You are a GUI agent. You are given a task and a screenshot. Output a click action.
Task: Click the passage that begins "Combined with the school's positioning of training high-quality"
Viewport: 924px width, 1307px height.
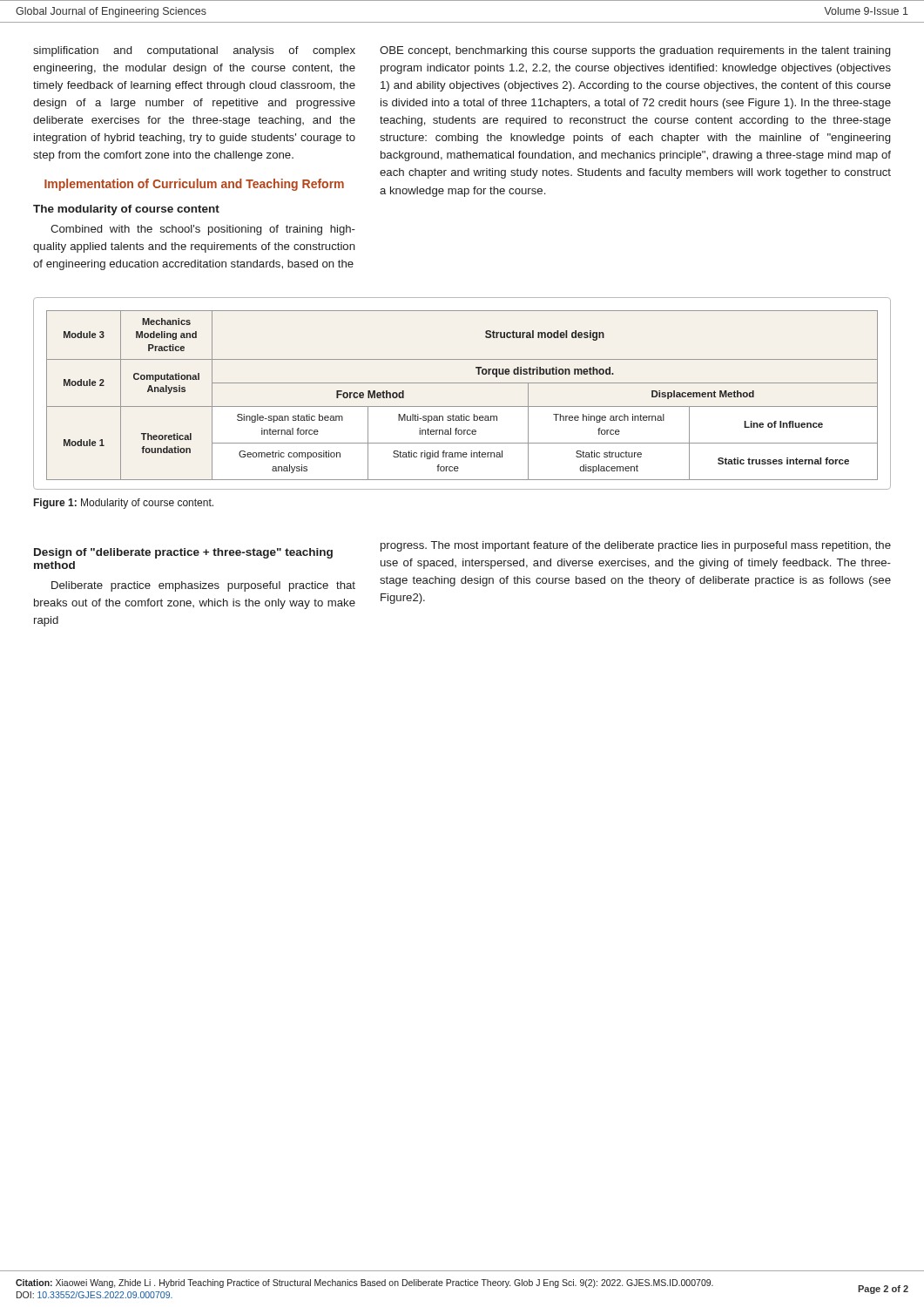pos(194,247)
